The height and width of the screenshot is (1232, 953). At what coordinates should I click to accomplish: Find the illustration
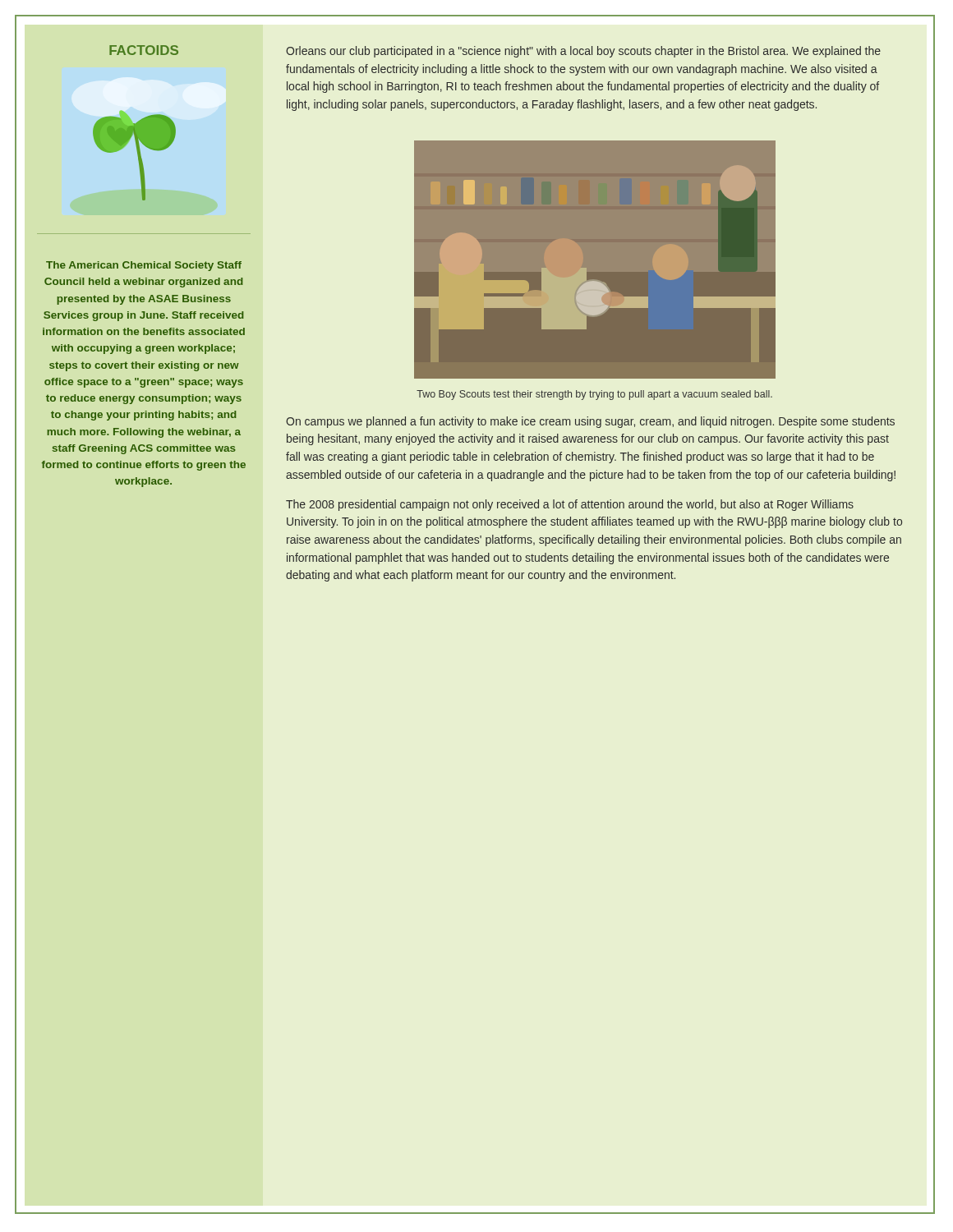(x=144, y=141)
